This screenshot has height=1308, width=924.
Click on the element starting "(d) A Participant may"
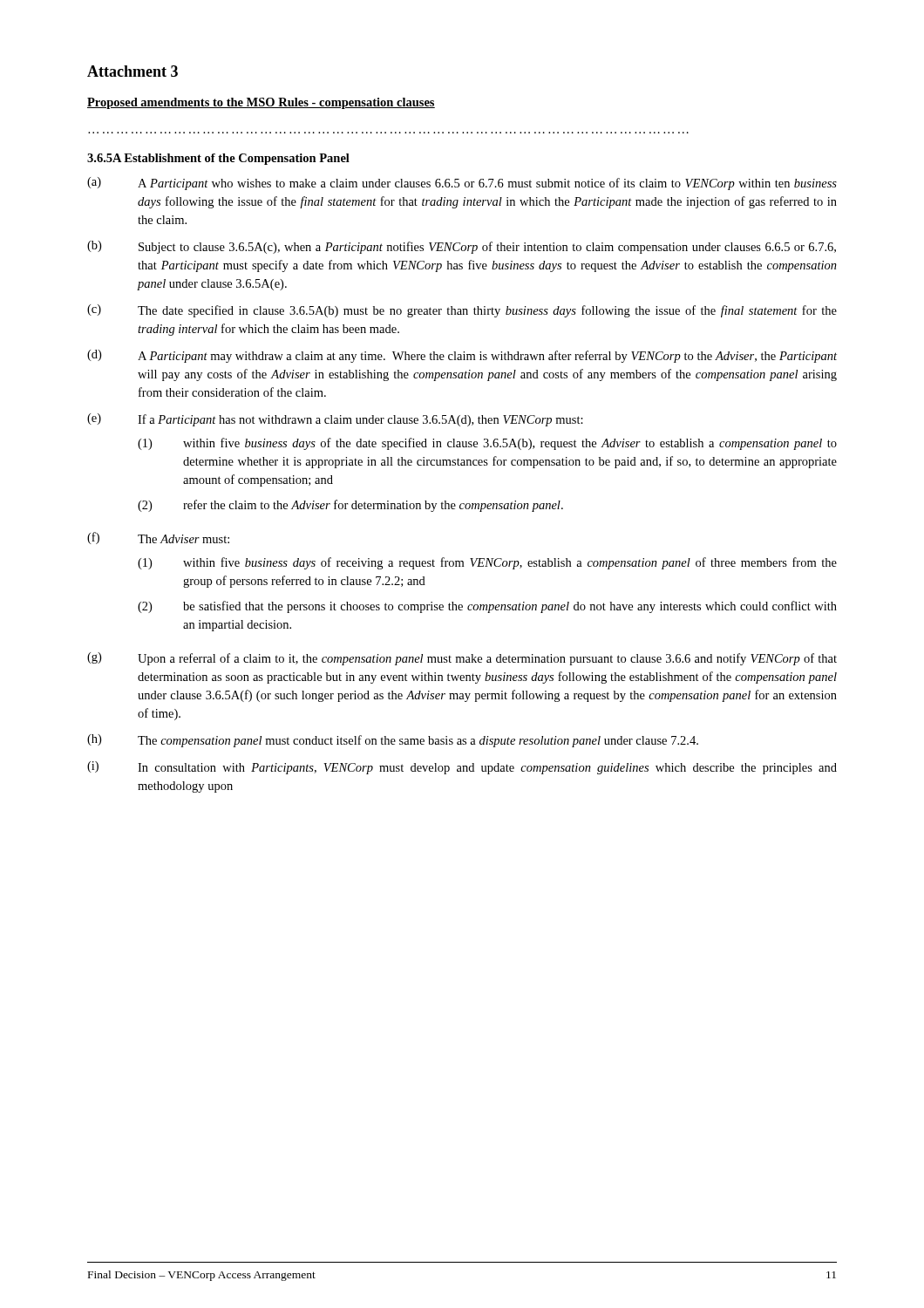[462, 375]
